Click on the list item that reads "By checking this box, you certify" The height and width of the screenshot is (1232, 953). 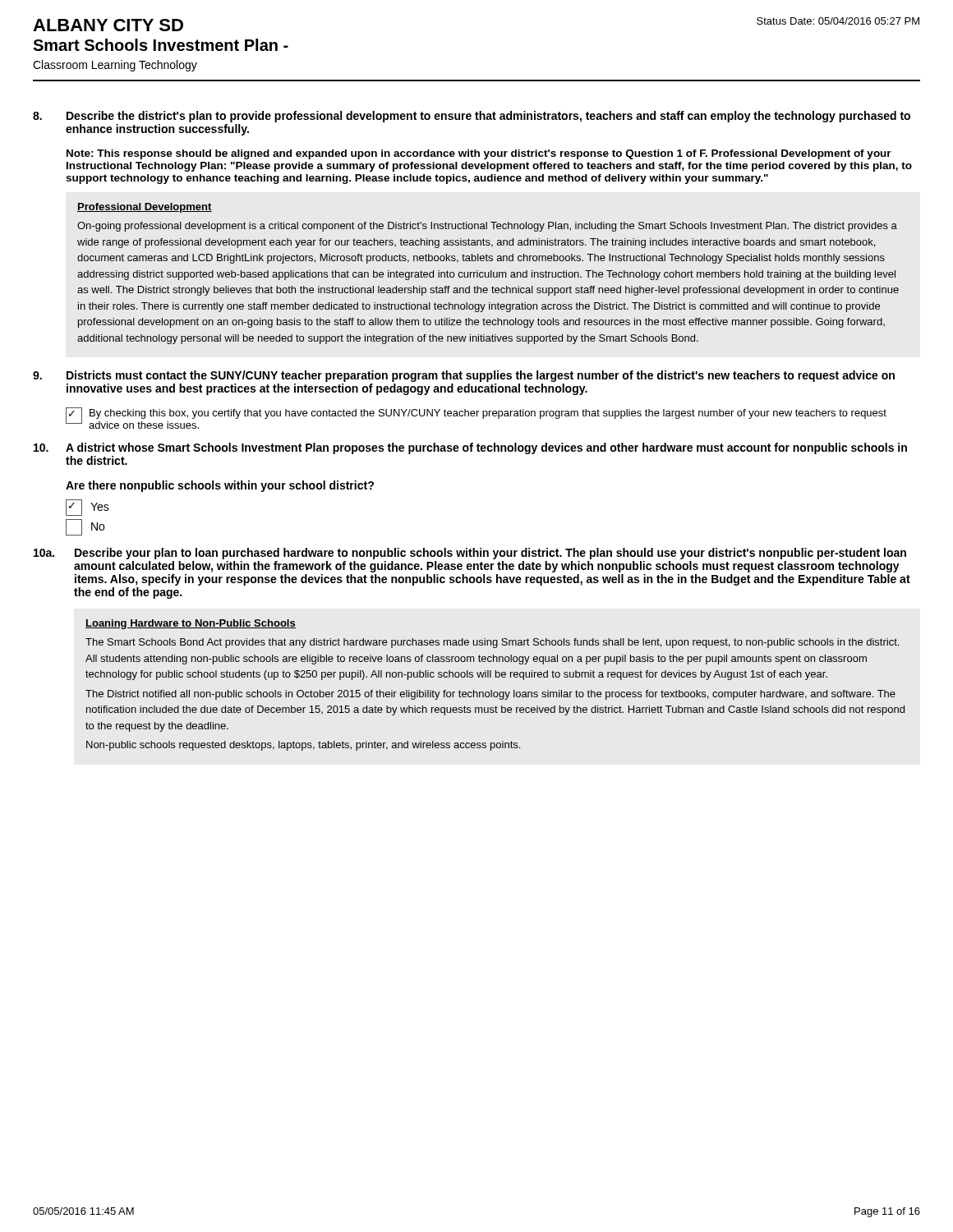(x=493, y=419)
